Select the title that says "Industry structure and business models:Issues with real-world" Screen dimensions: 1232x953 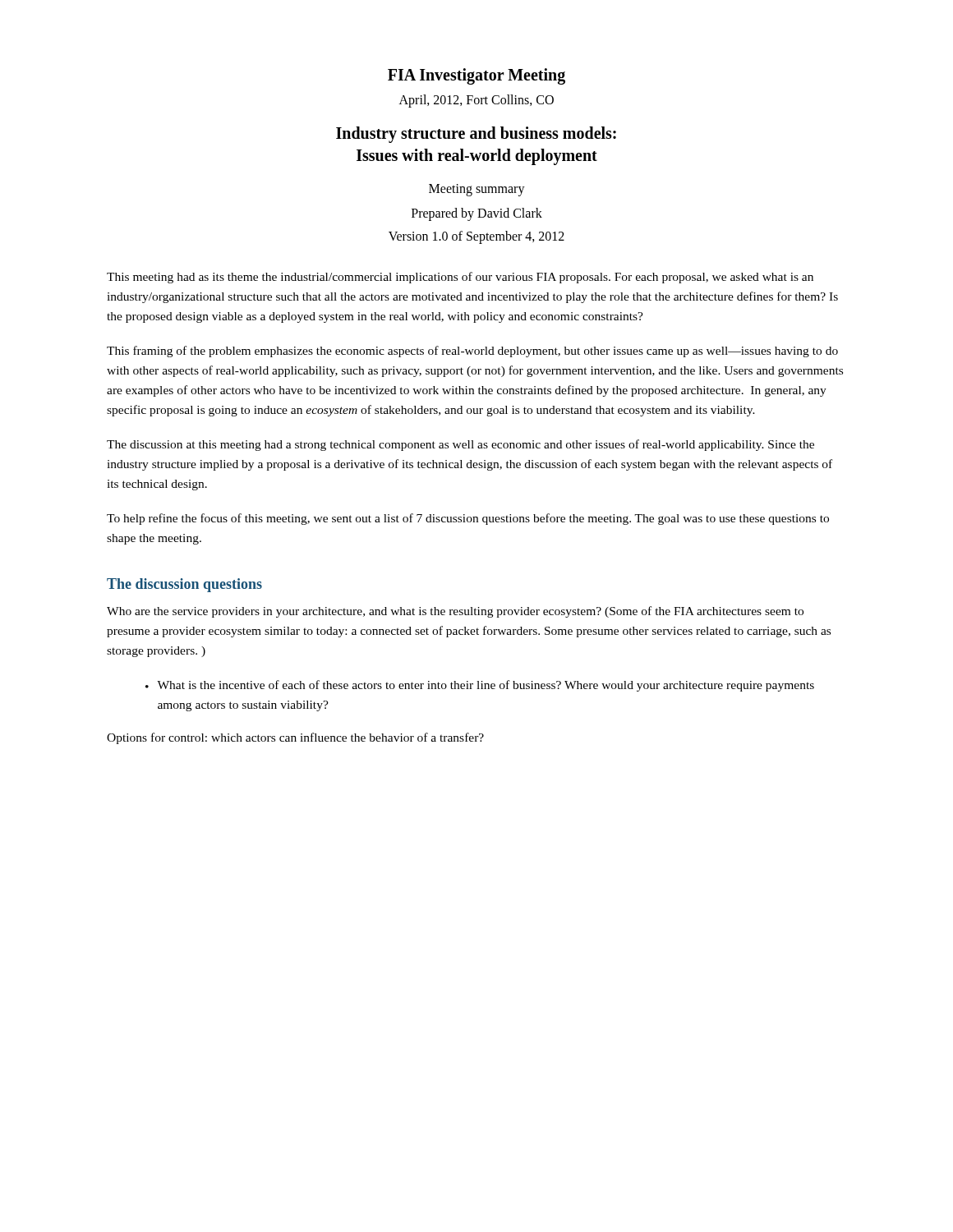tap(476, 144)
